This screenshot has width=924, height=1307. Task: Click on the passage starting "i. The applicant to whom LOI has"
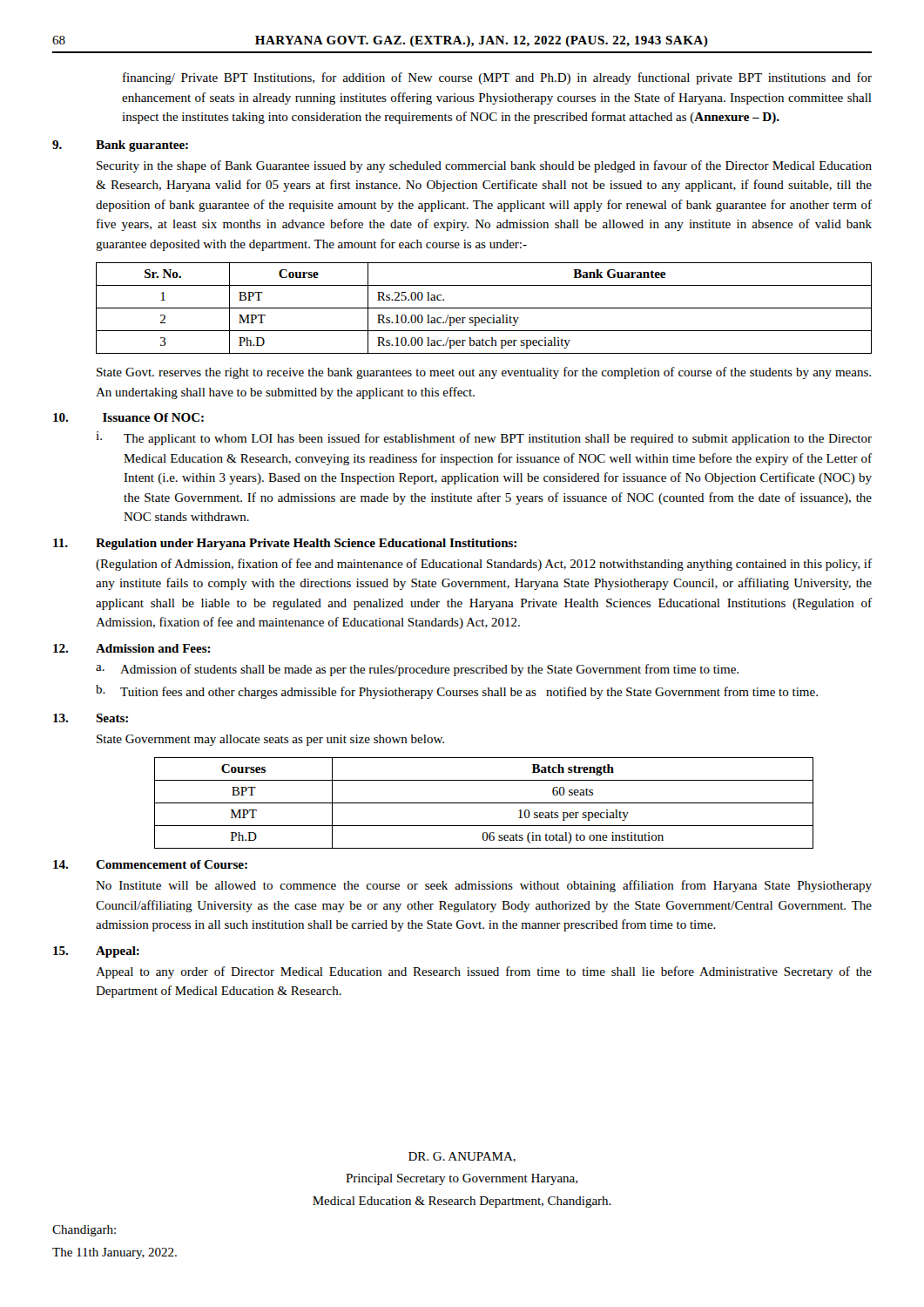pos(484,478)
